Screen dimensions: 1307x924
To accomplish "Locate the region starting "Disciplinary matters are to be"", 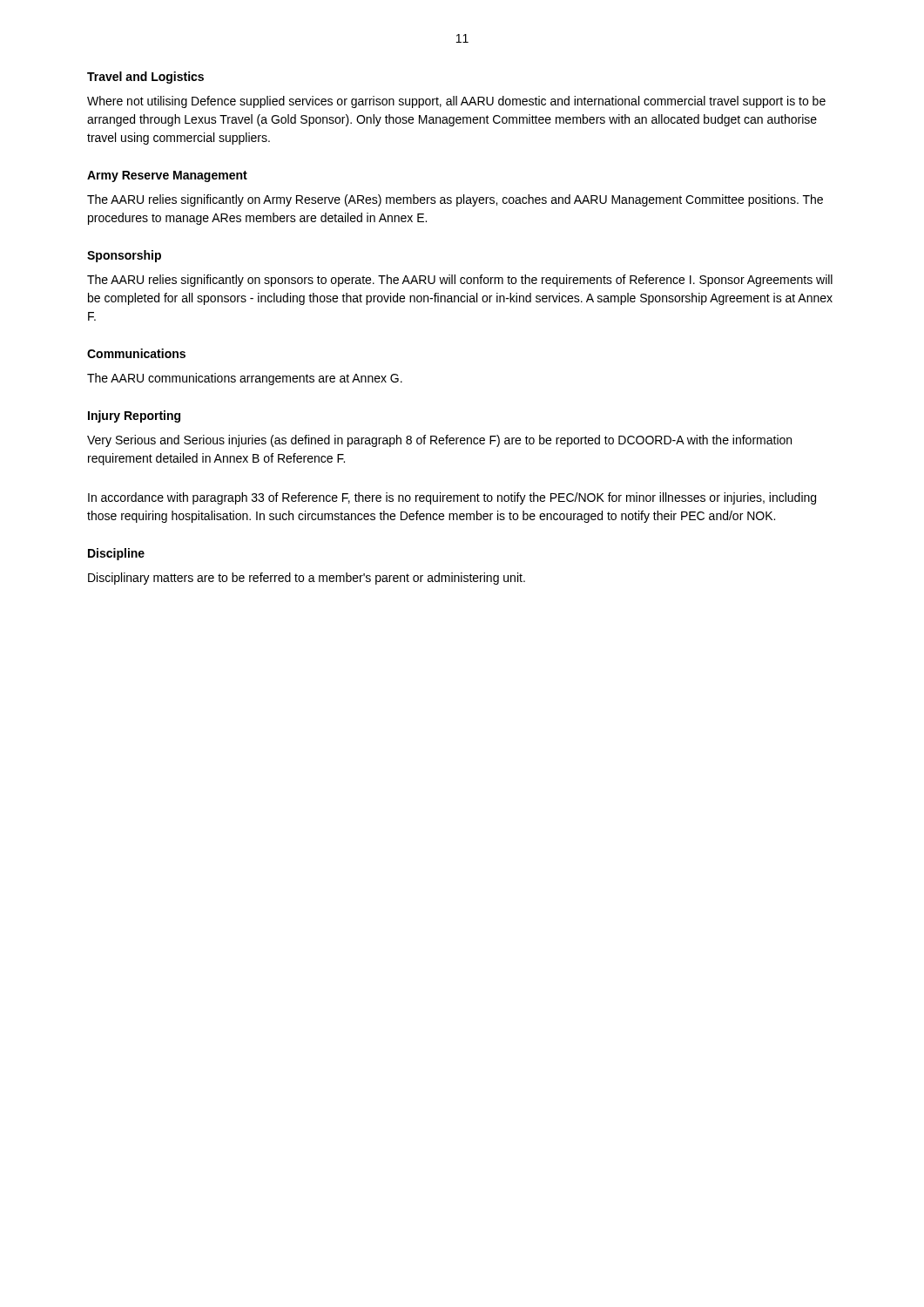I will click(x=306, y=578).
